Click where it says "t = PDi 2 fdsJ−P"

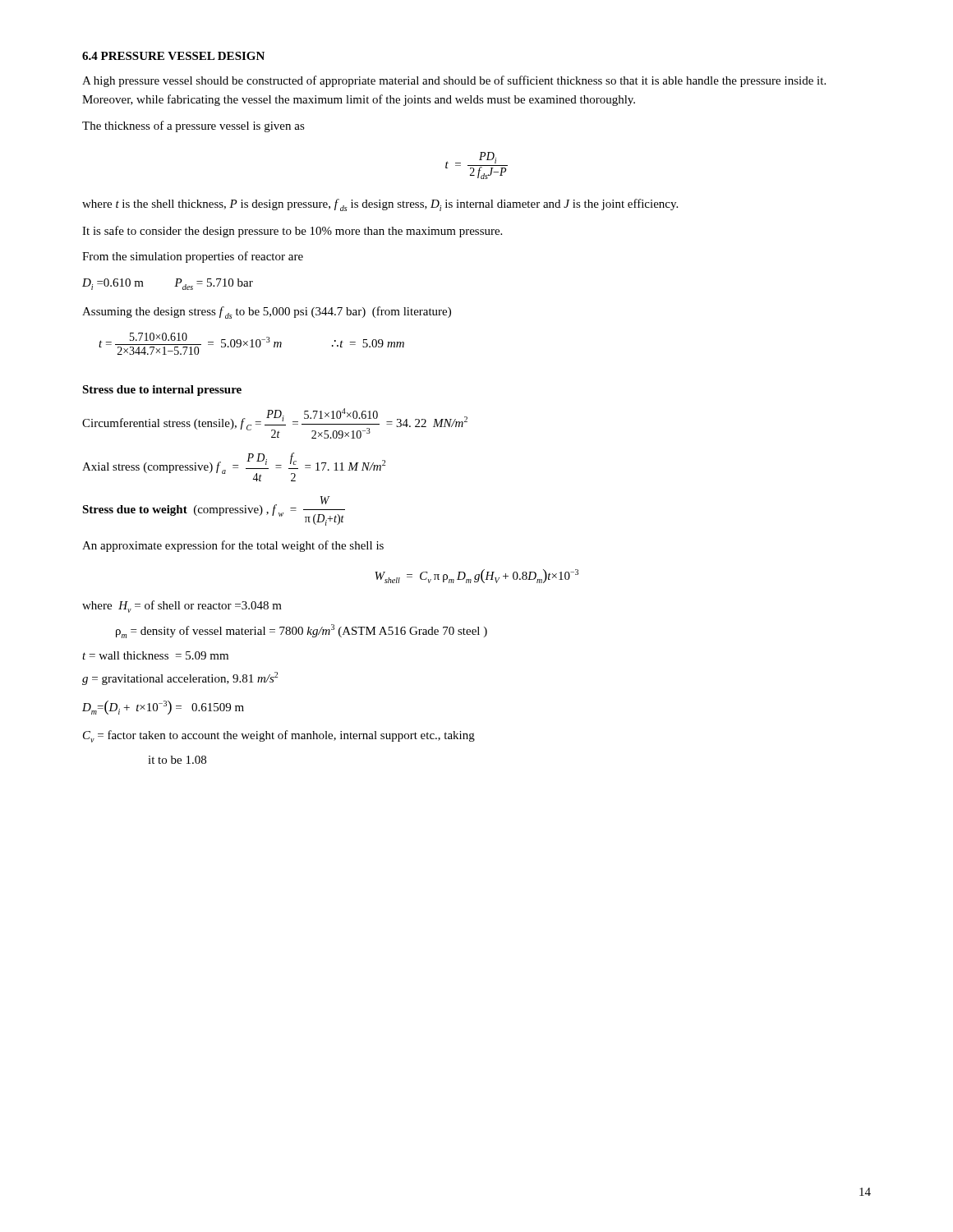(476, 165)
